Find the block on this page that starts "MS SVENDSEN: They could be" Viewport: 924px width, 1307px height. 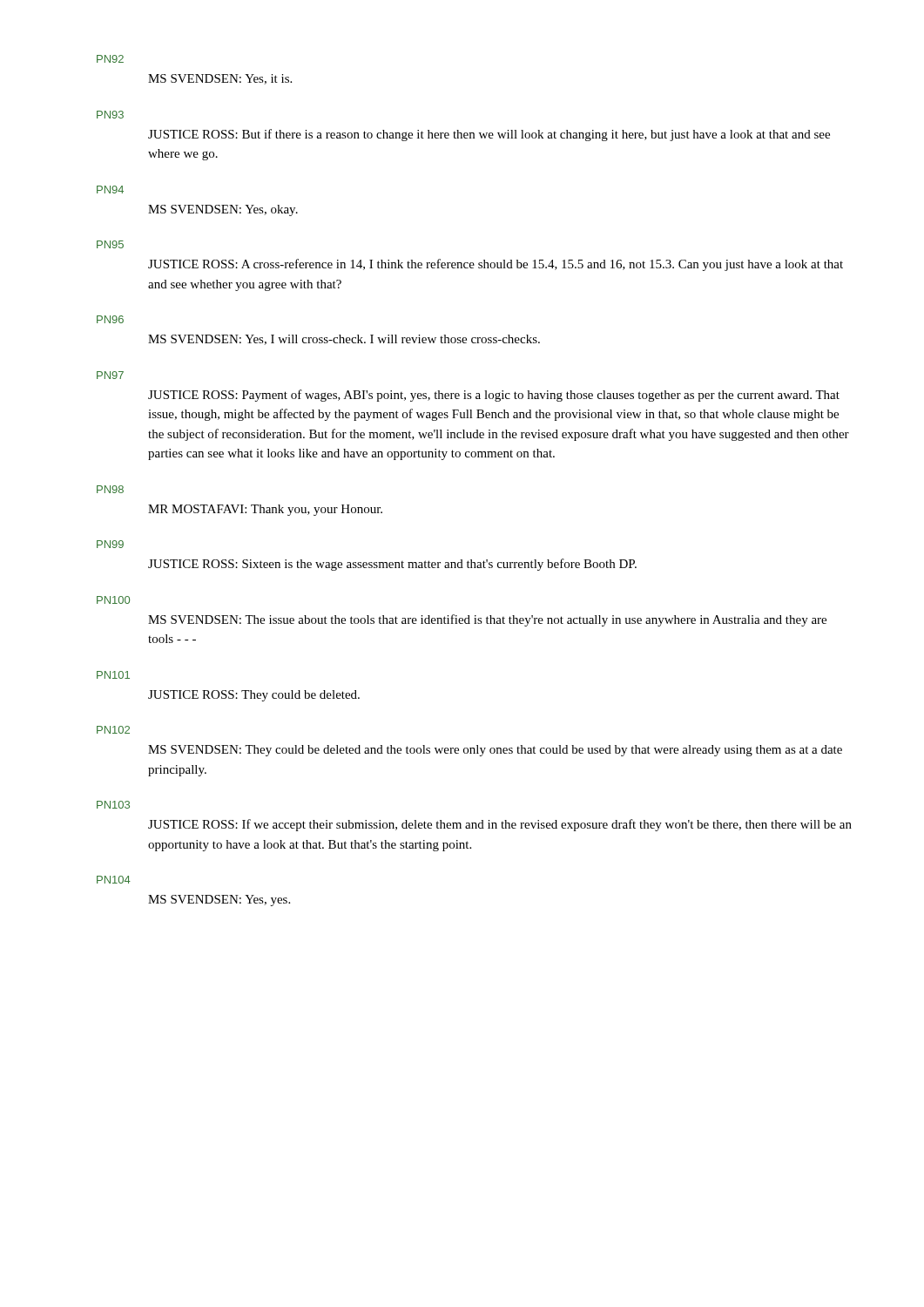coord(495,759)
